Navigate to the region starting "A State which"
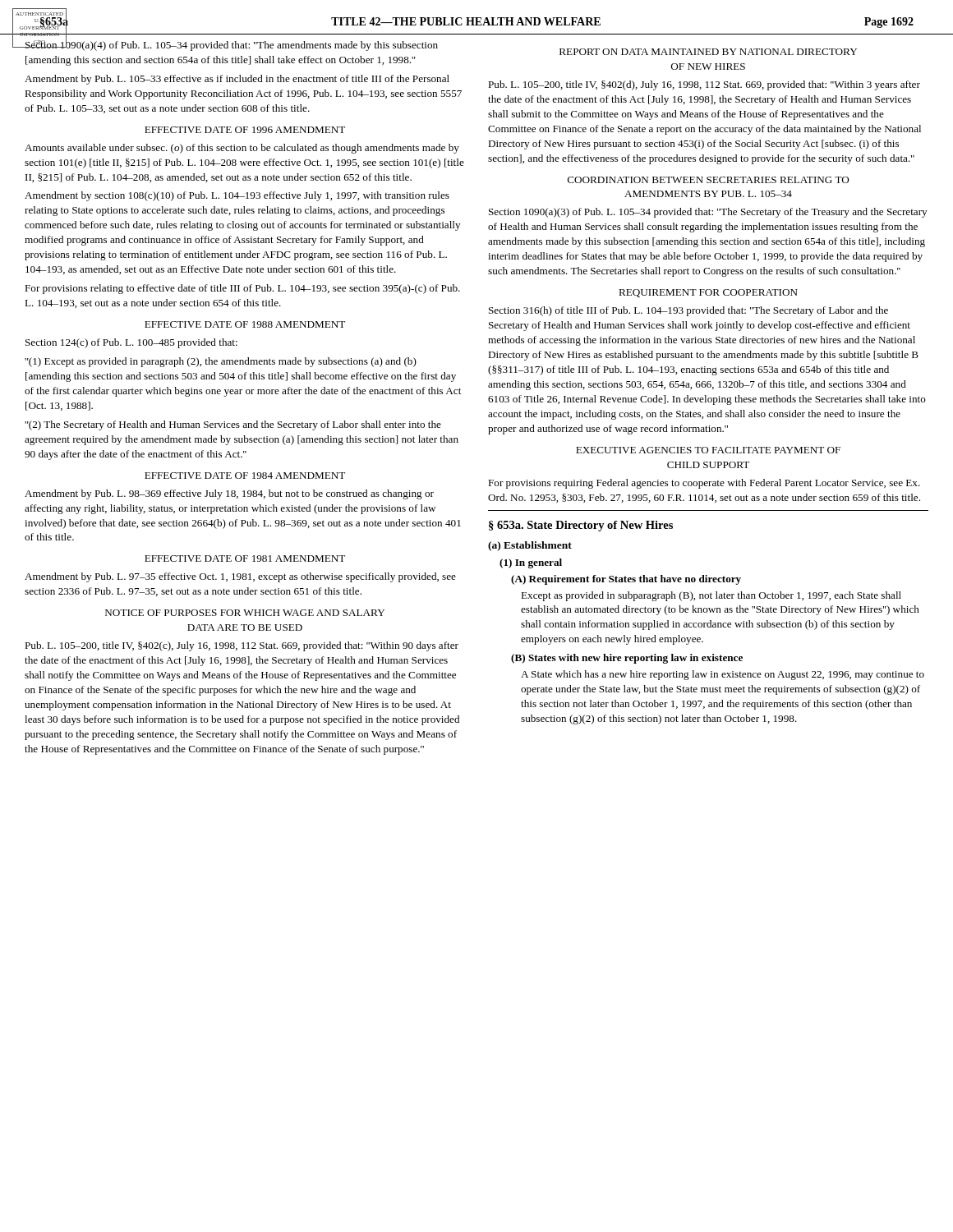This screenshot has height=1232, width=953. [x=708, y=697]
